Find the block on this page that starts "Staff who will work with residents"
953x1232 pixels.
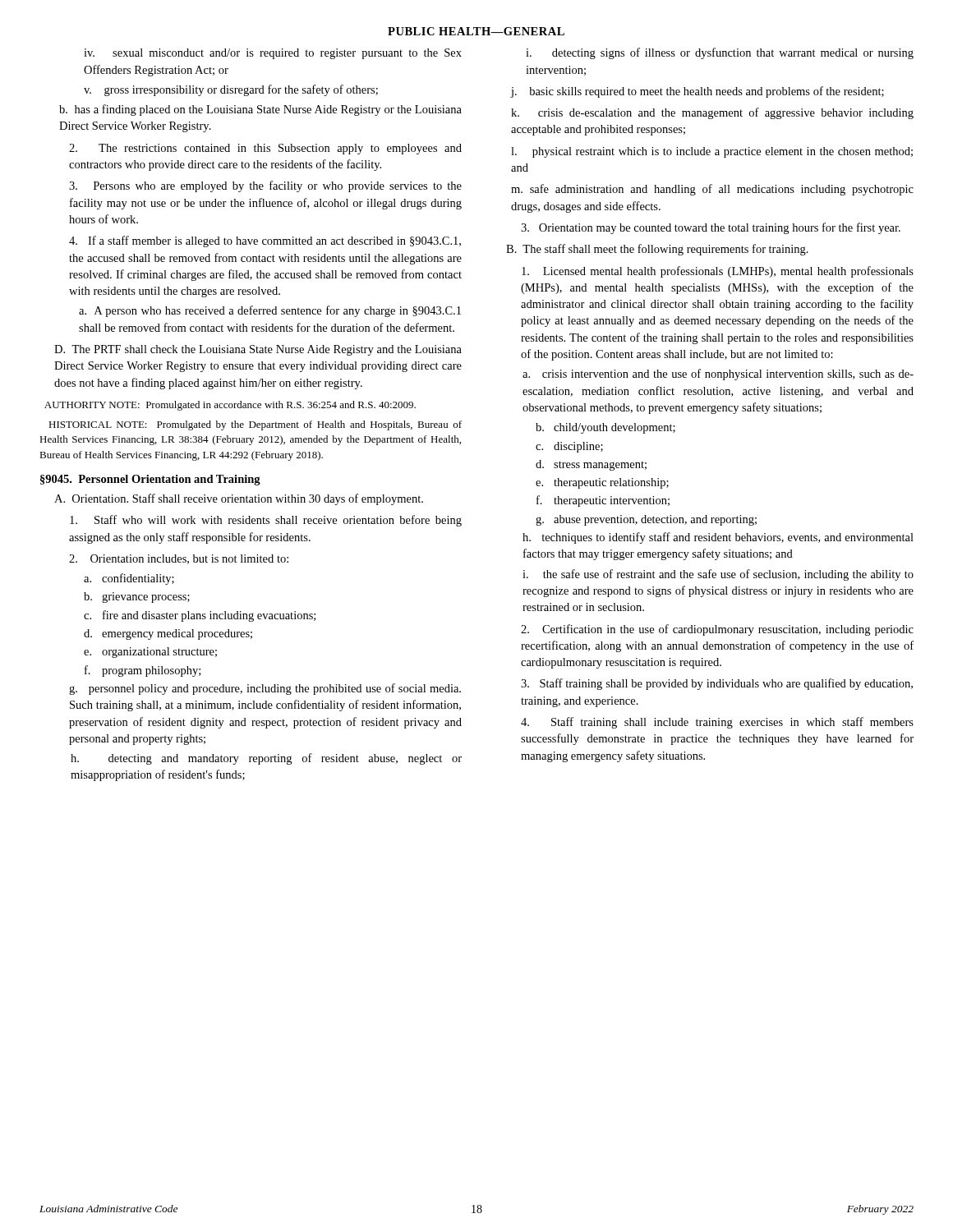251,529
